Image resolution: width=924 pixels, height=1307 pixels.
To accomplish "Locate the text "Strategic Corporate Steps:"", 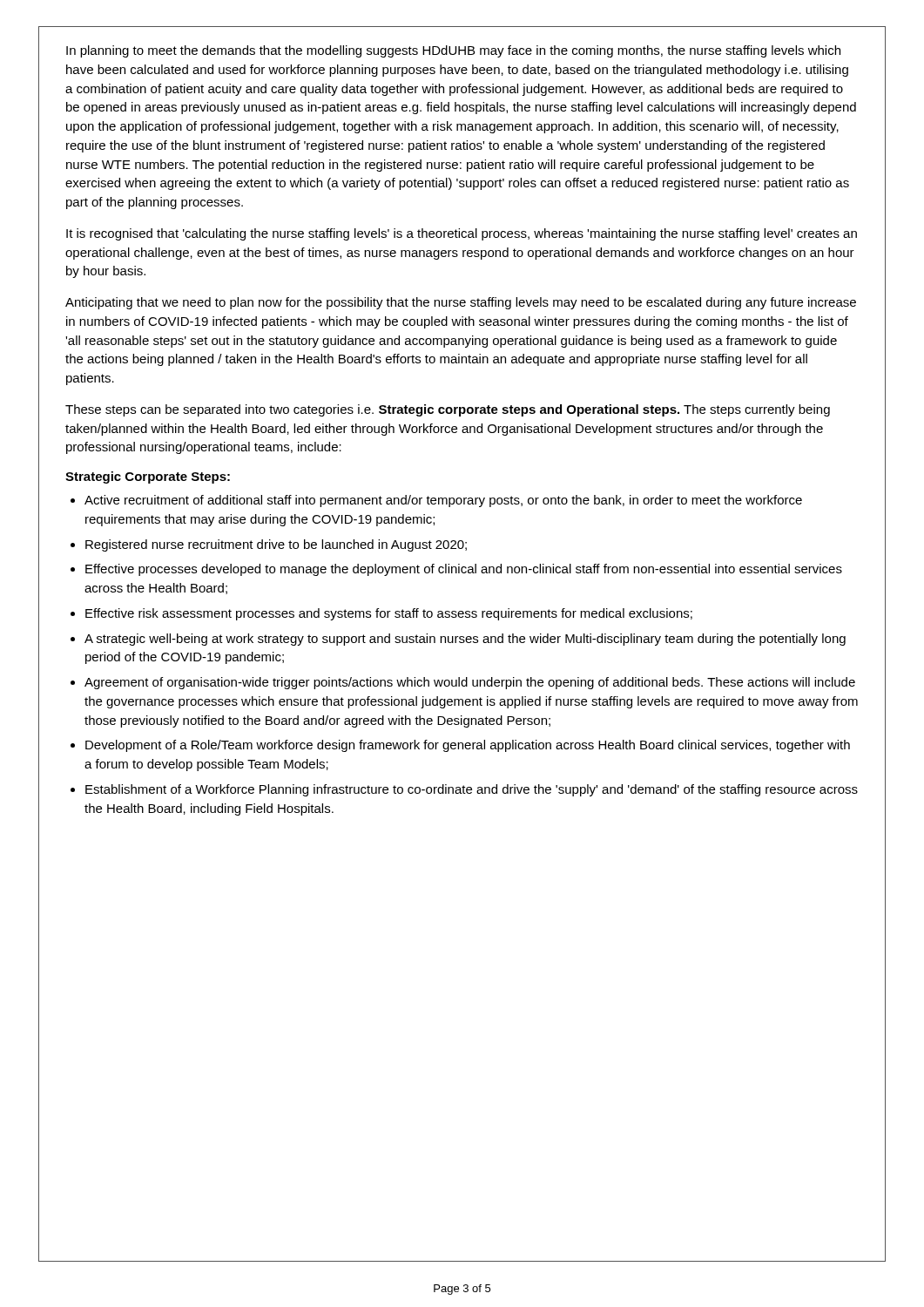I will (148, 476).
